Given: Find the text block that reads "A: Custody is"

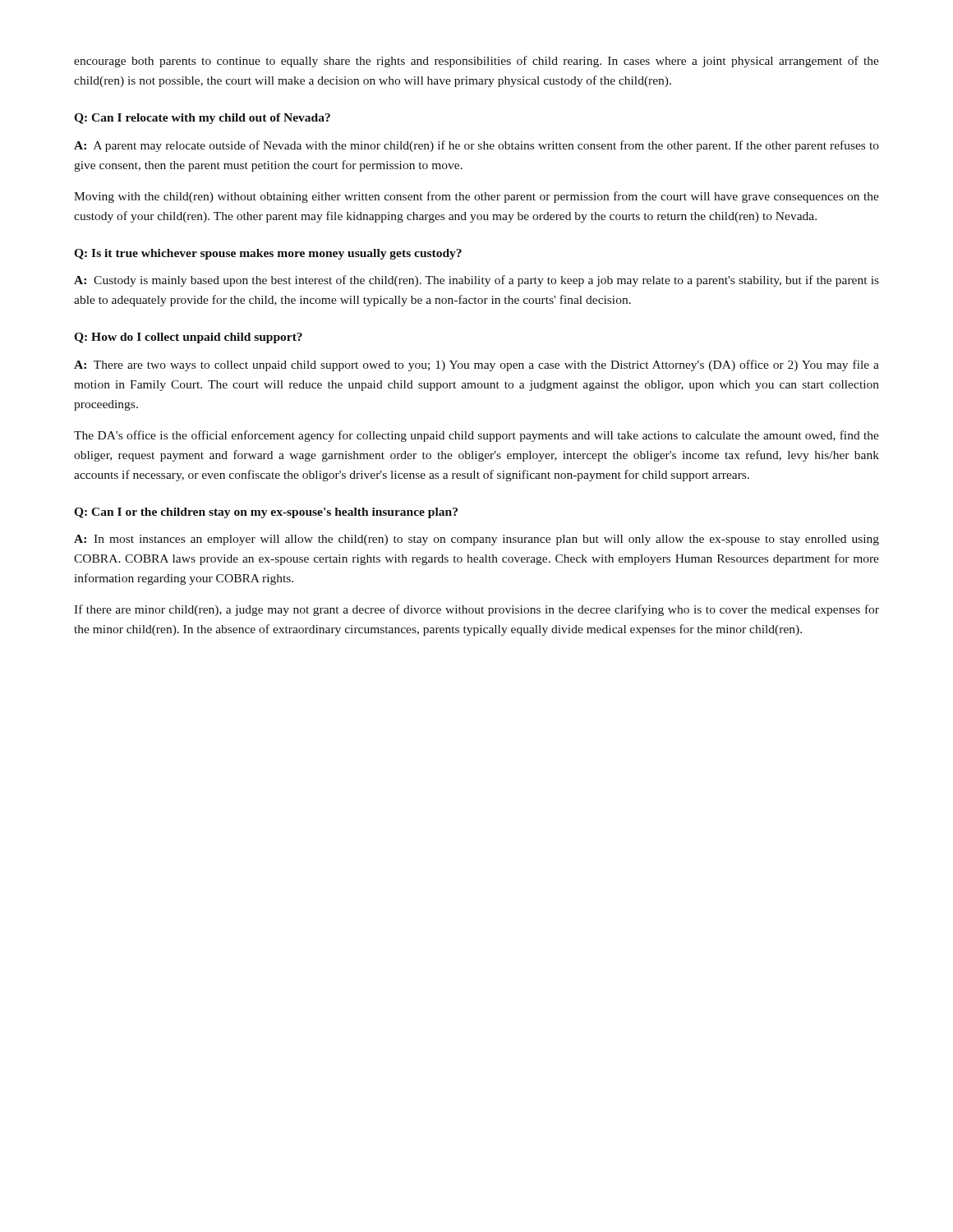Looking at the screenshot, I should [x=476, y=290].
